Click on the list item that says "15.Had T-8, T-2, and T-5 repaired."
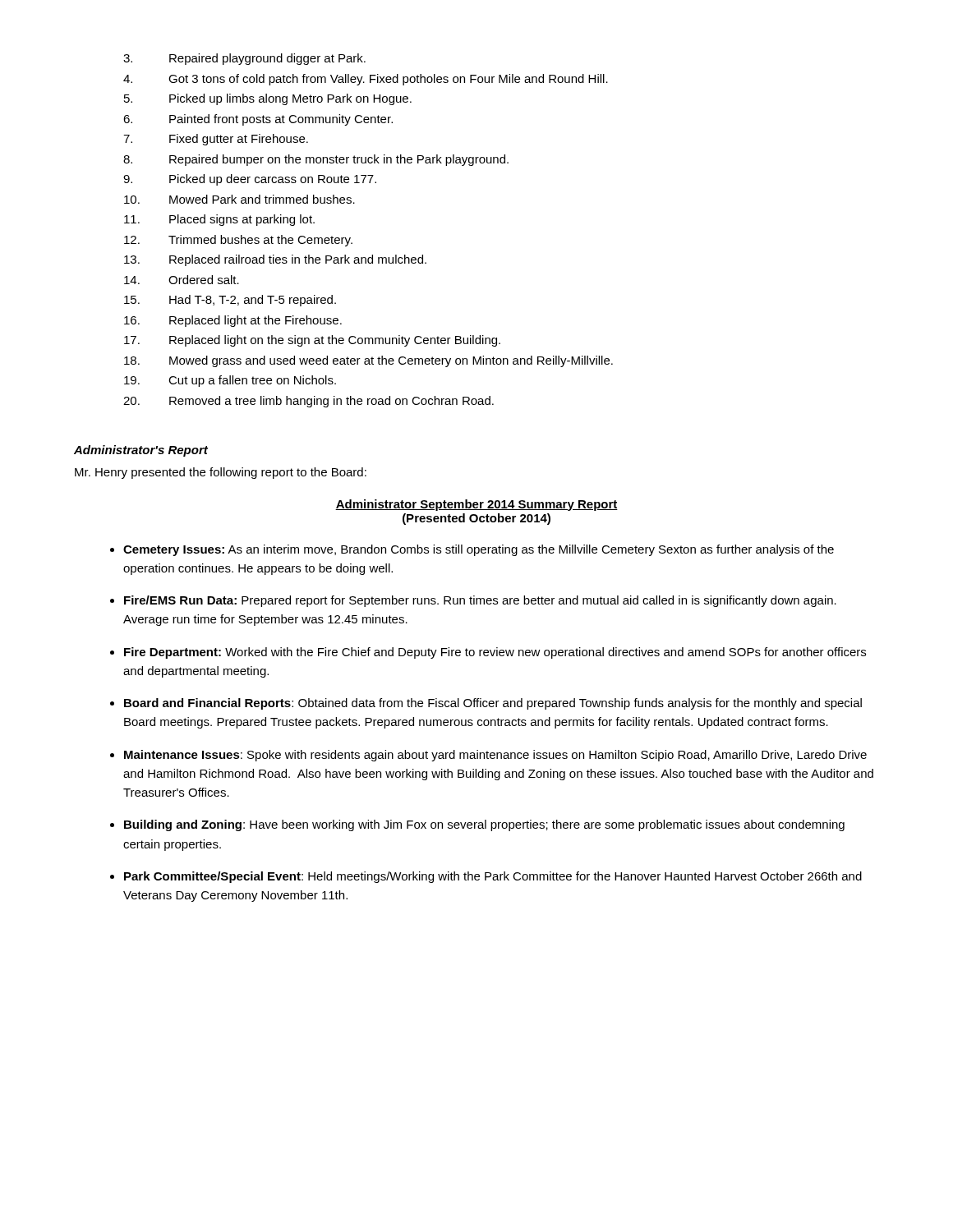The width and height of the screenshot is (953, 1232). (230, 300)
